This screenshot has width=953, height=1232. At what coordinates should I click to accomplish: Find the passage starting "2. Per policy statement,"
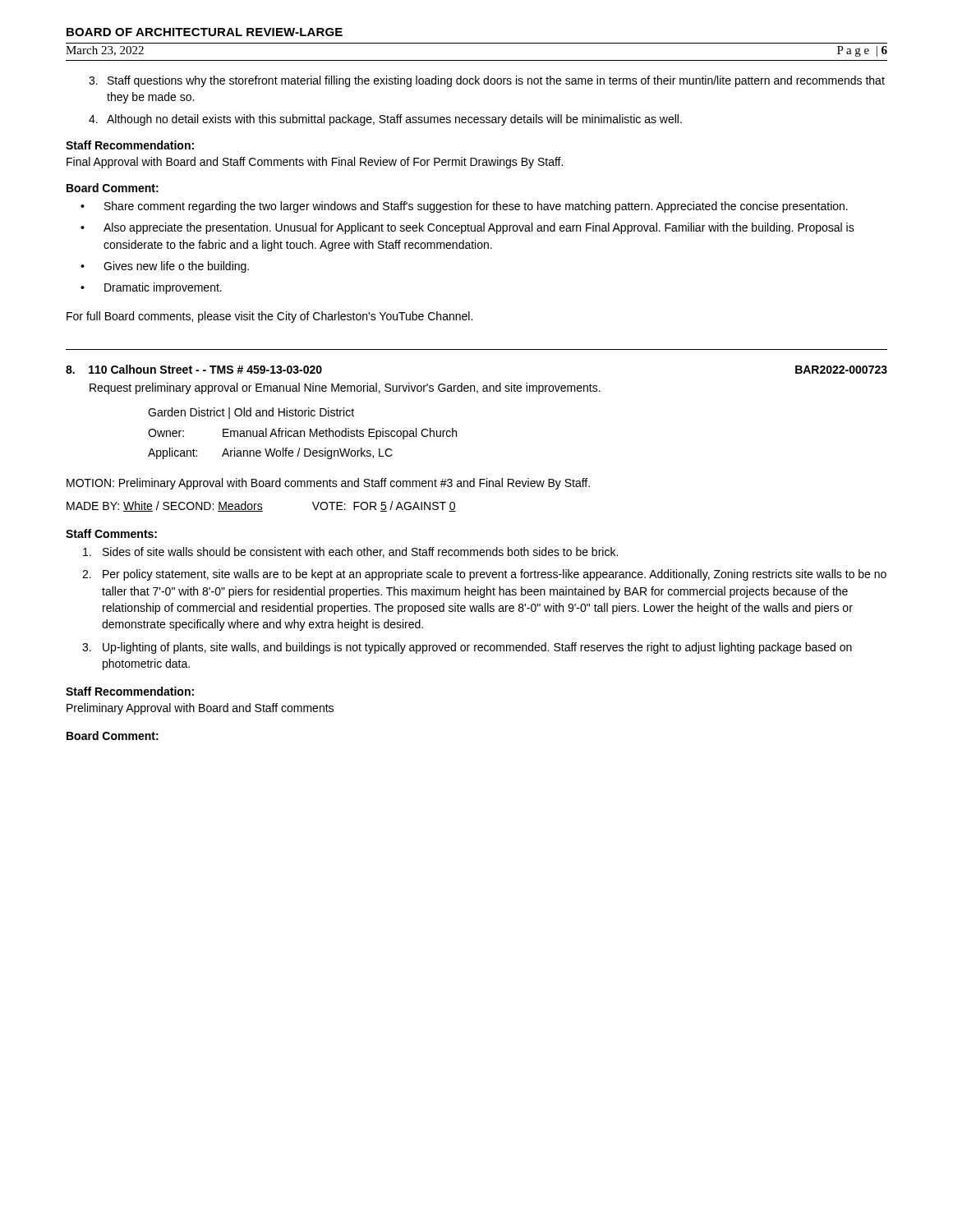point(485,600)
